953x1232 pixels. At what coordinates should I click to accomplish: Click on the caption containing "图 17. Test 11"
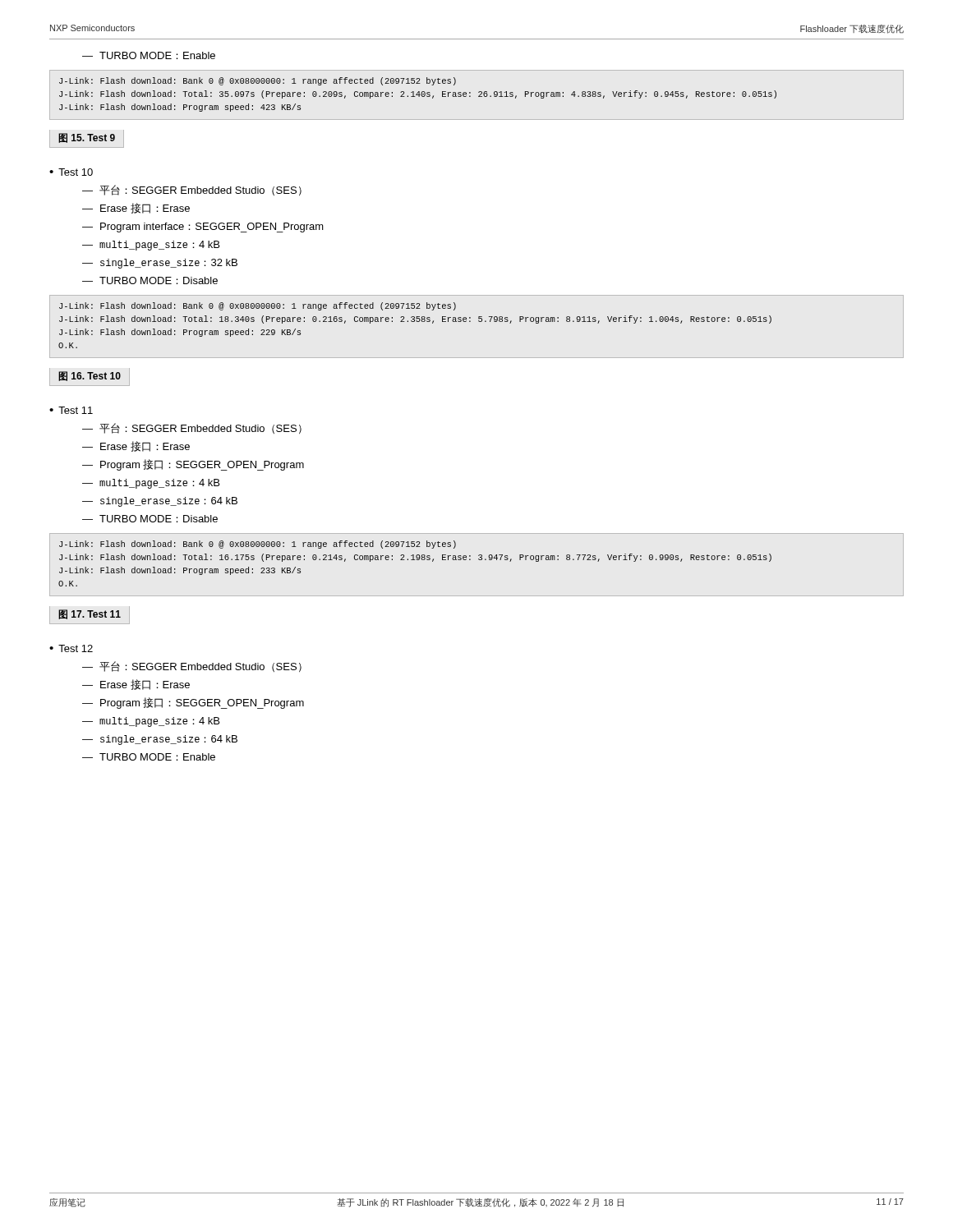point(89,615)
